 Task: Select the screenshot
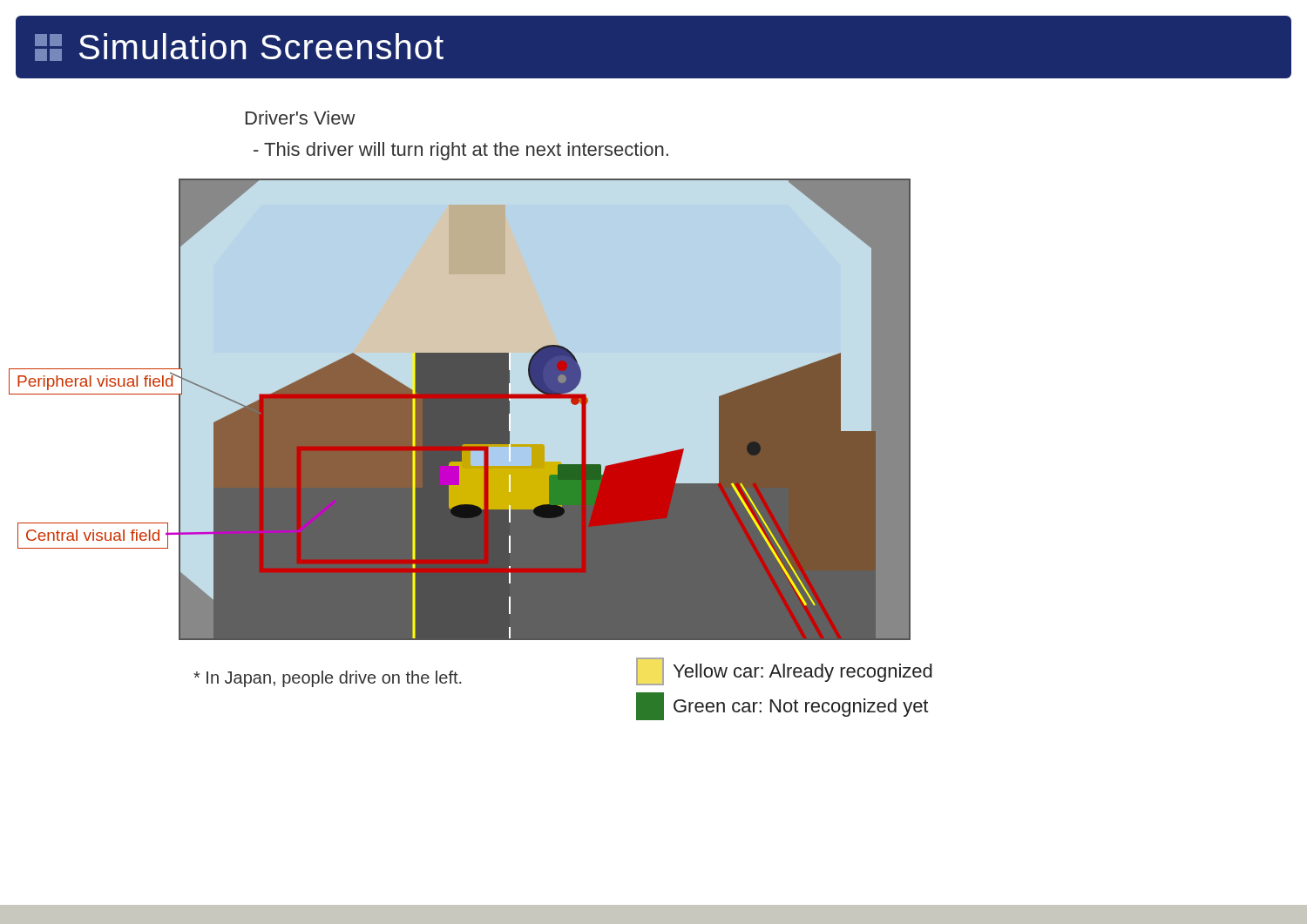[x=545, y=409]
